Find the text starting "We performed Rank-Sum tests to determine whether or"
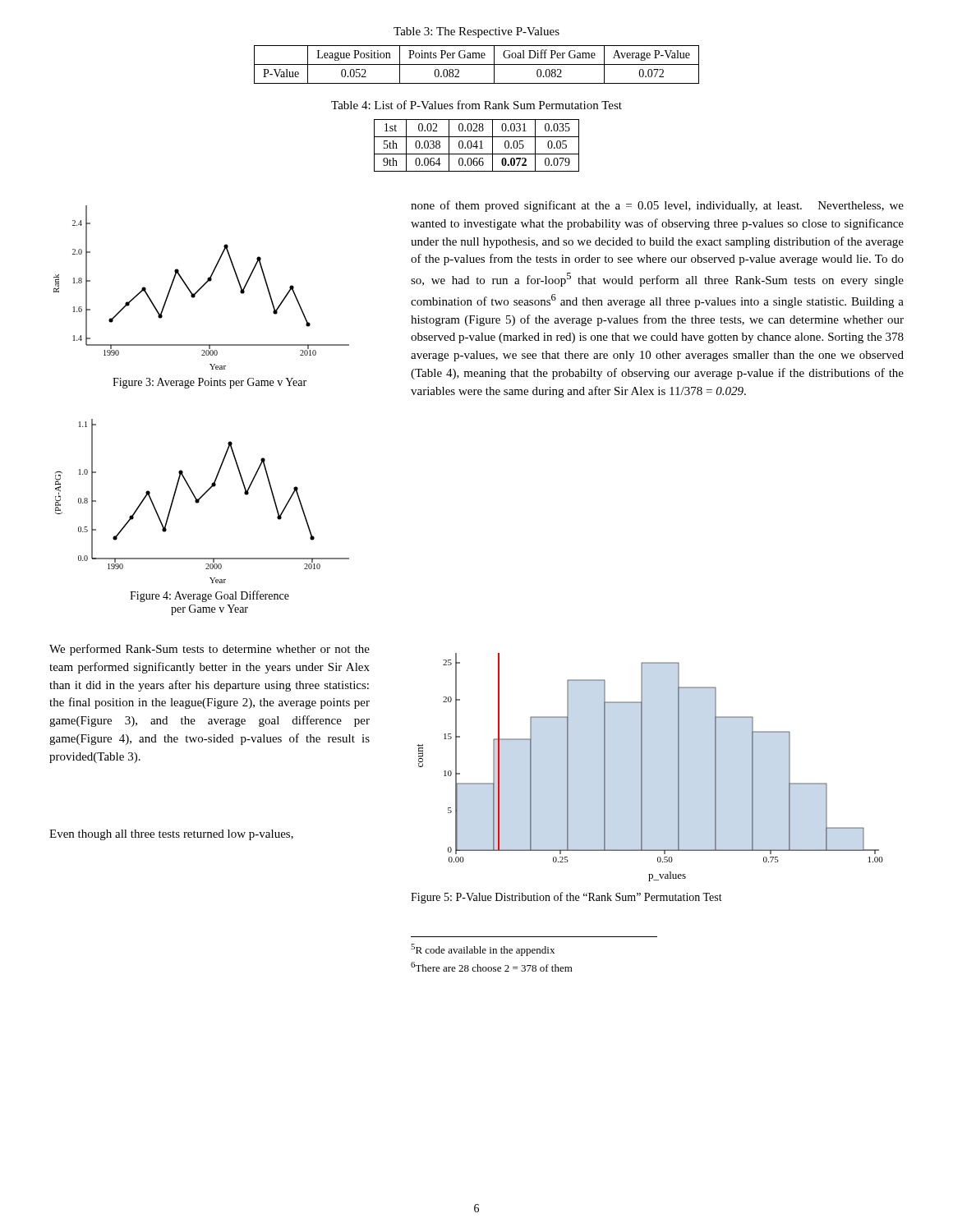Screen dimensions: 1232x953 coord(209,702)
